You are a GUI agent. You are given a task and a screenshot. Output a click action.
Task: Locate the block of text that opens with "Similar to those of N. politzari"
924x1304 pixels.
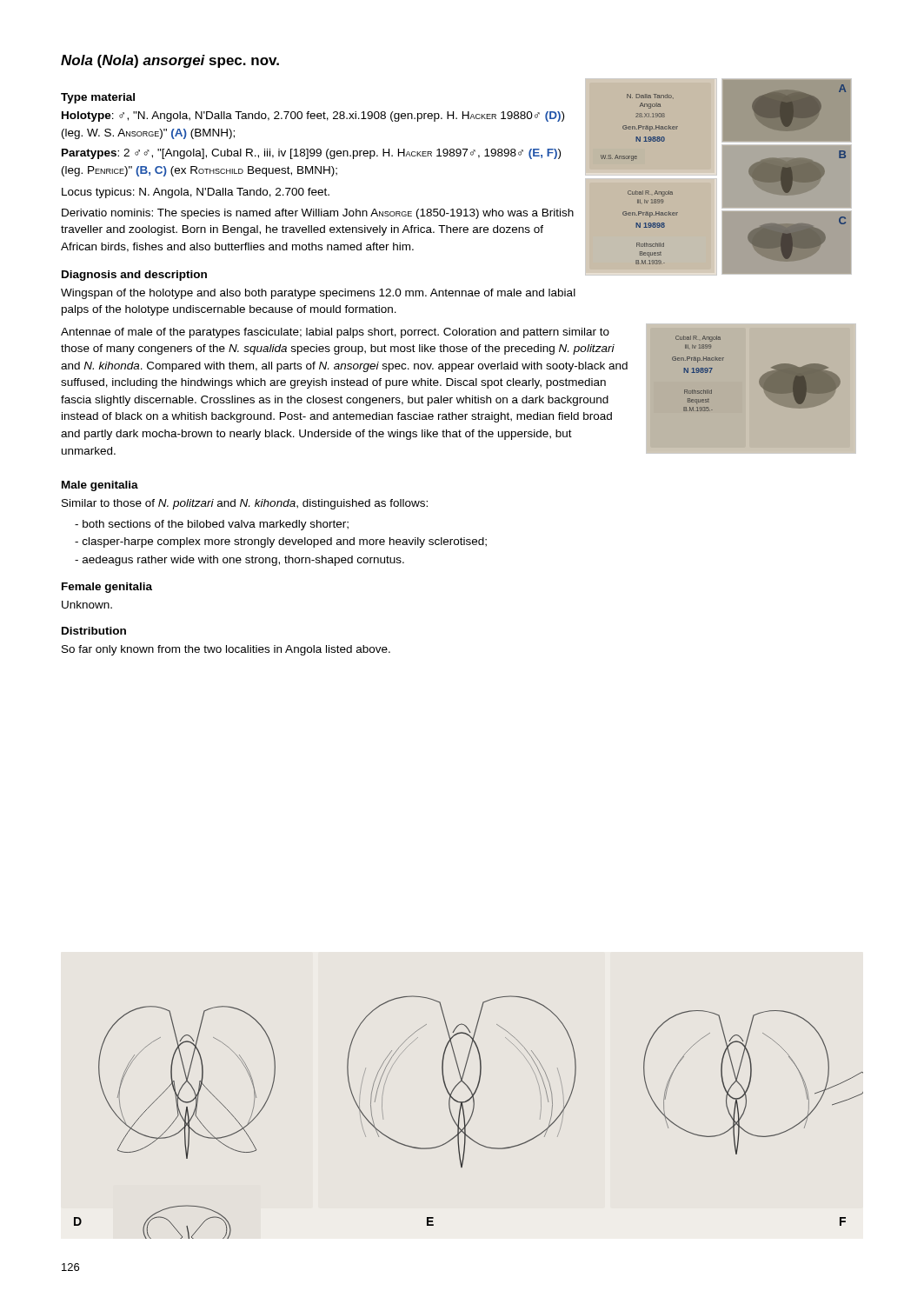(245, 503)
